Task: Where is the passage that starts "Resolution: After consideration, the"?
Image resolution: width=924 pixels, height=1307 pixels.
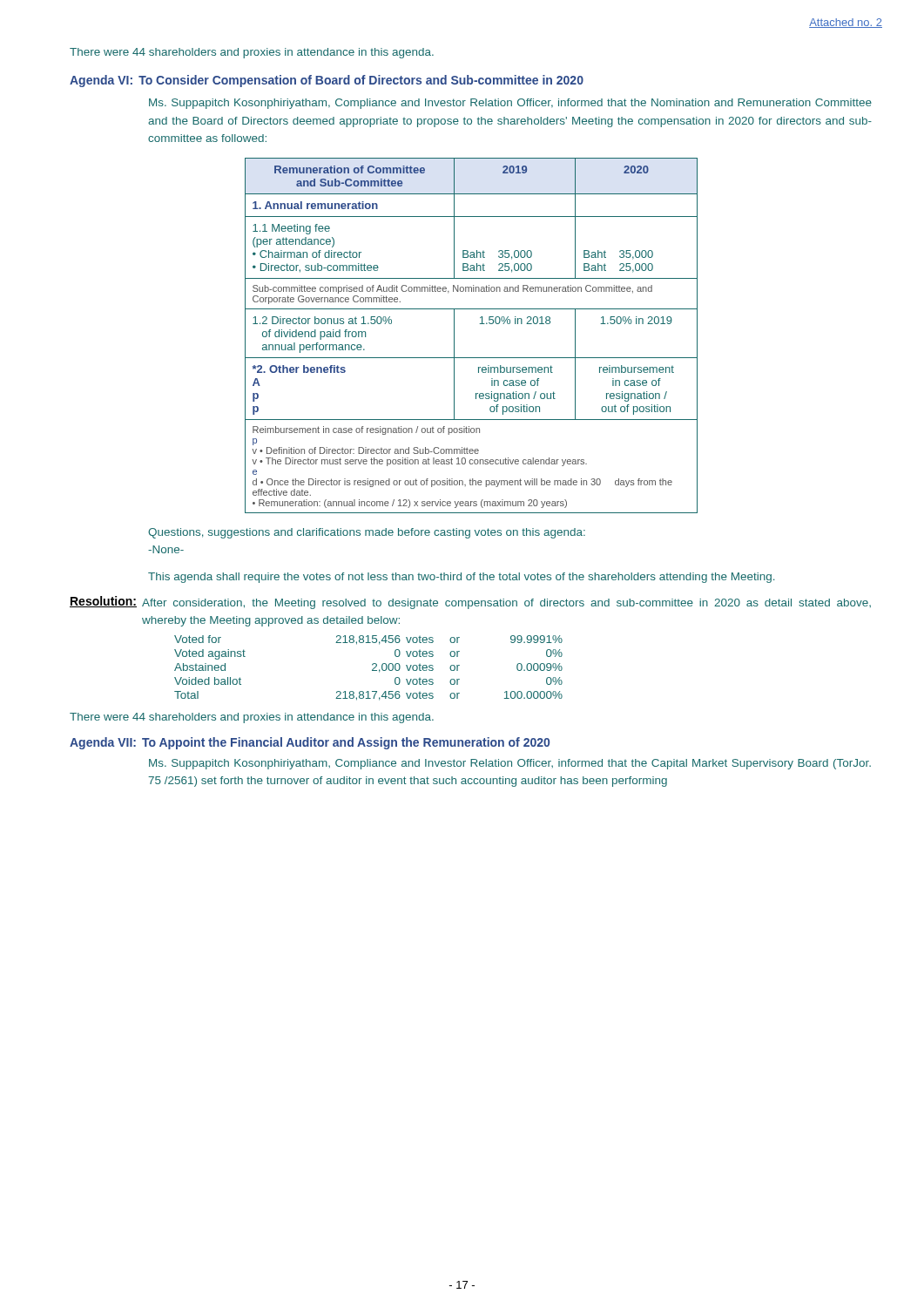Action: tap(471, 612)
